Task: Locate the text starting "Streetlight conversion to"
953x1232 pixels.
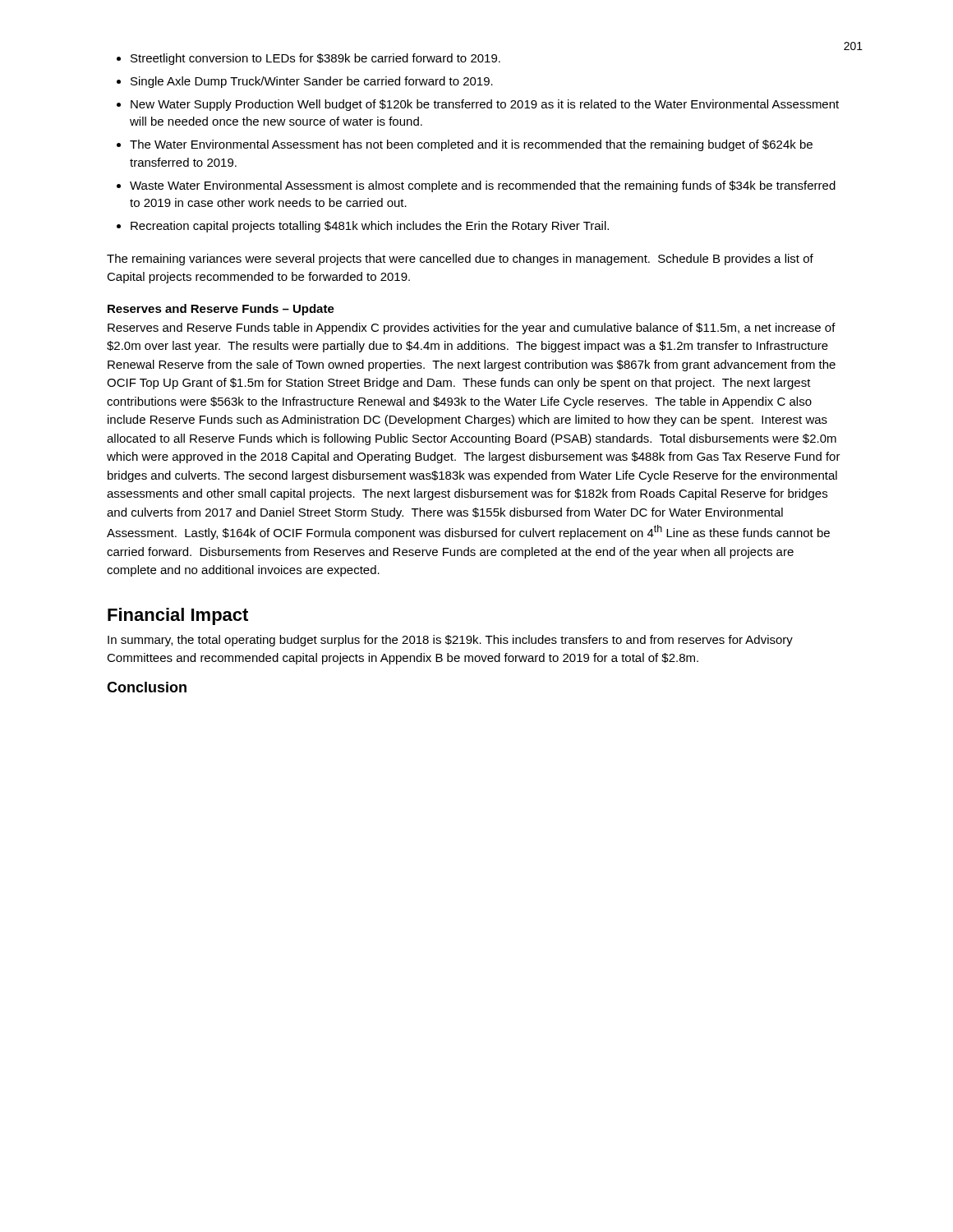Action: coord(315,58)
